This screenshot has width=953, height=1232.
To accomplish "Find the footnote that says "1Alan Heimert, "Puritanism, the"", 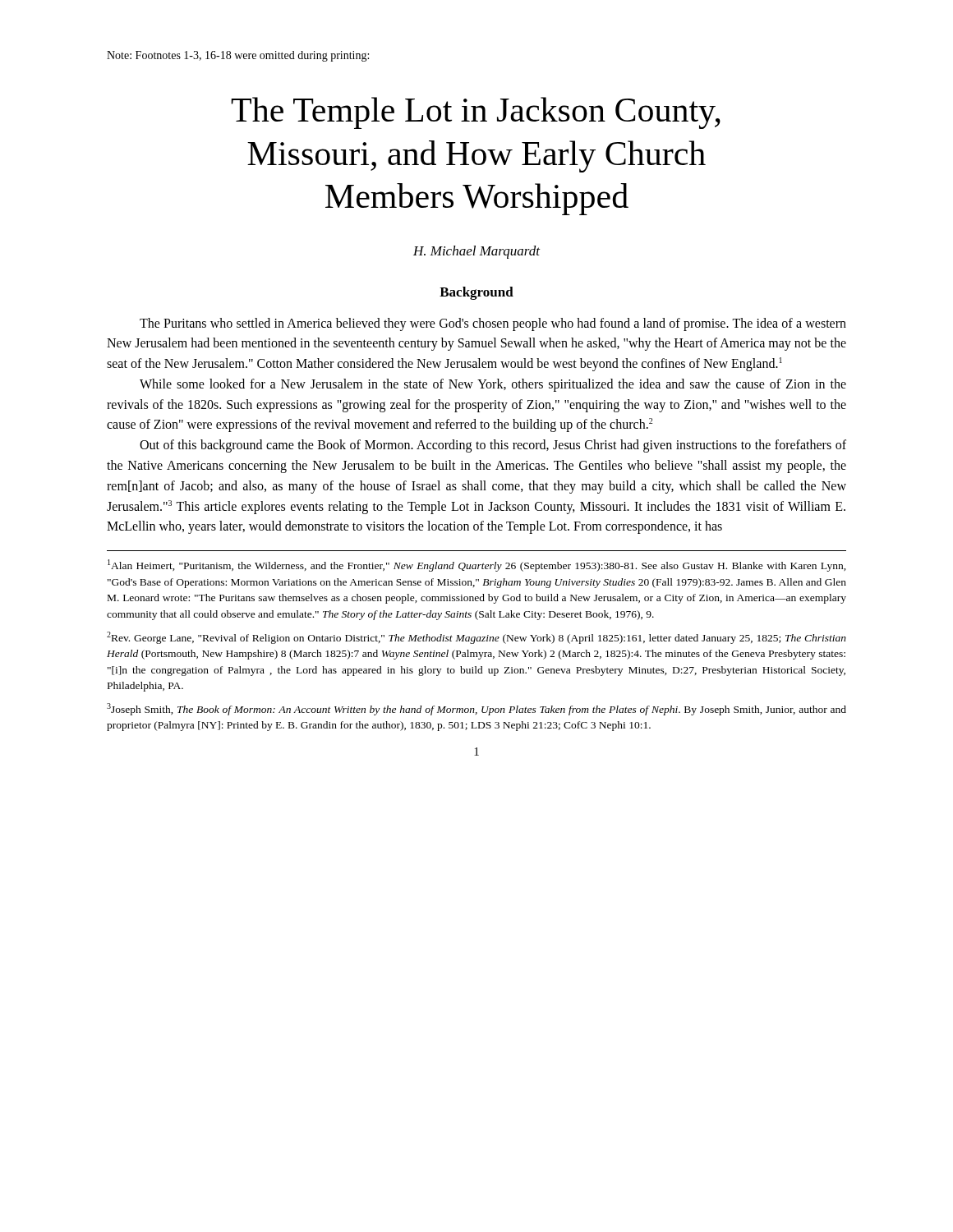I will [476, 589].
